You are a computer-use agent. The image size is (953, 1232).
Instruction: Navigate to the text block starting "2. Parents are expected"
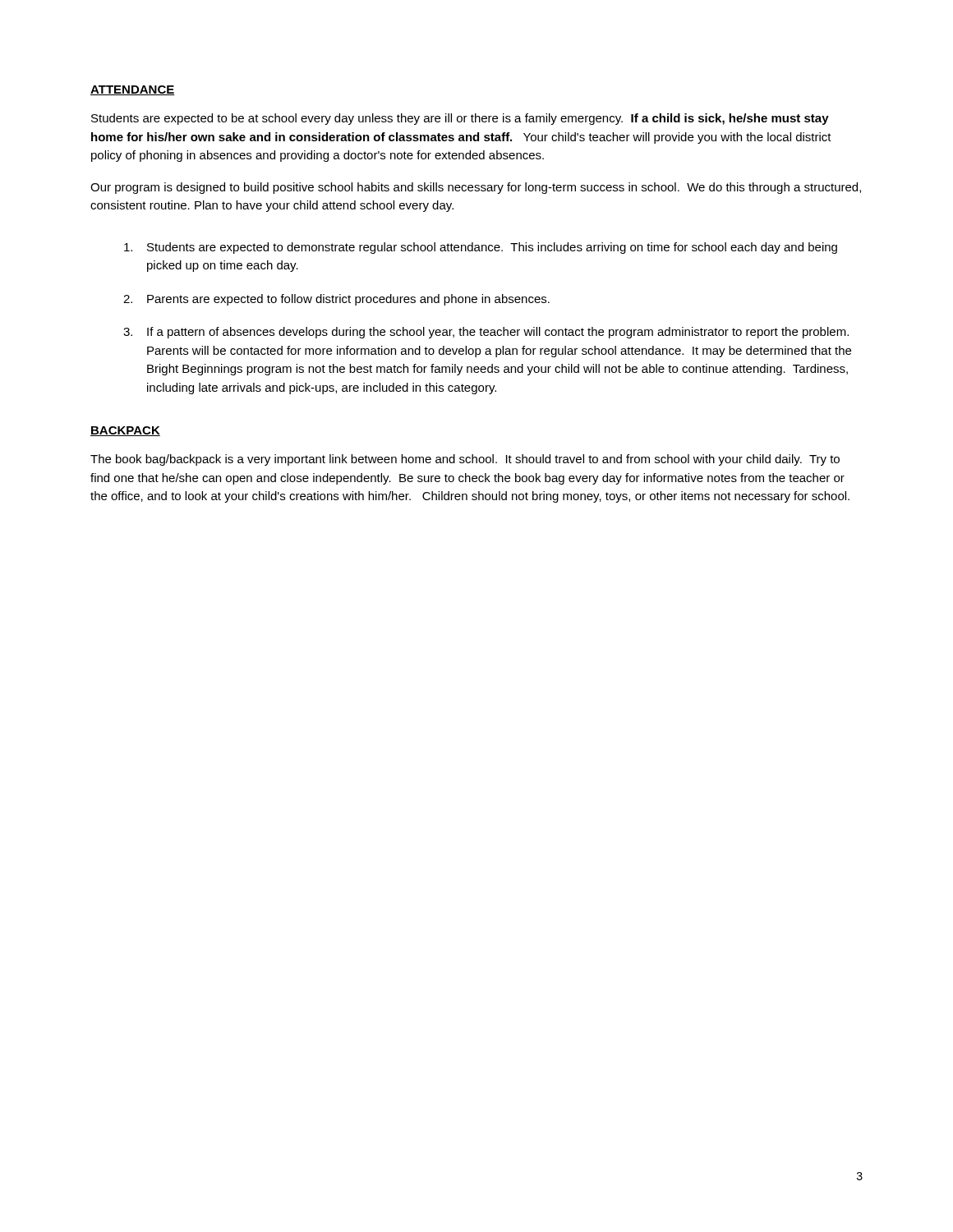493,299
